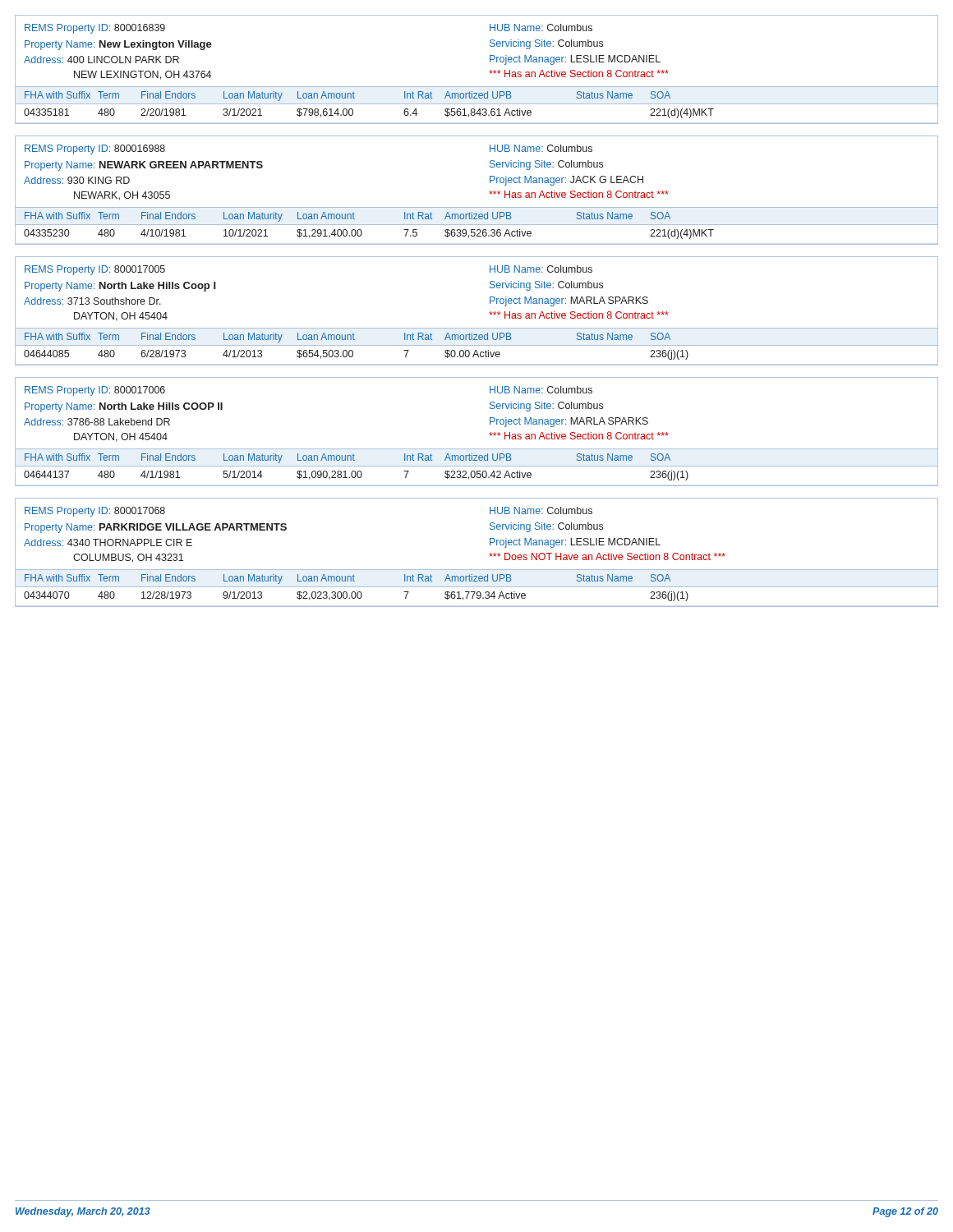Select the table that reads "REMS Property ID: 800017005"
Viewport: 953px width, 1232px height.
(476, 311)
